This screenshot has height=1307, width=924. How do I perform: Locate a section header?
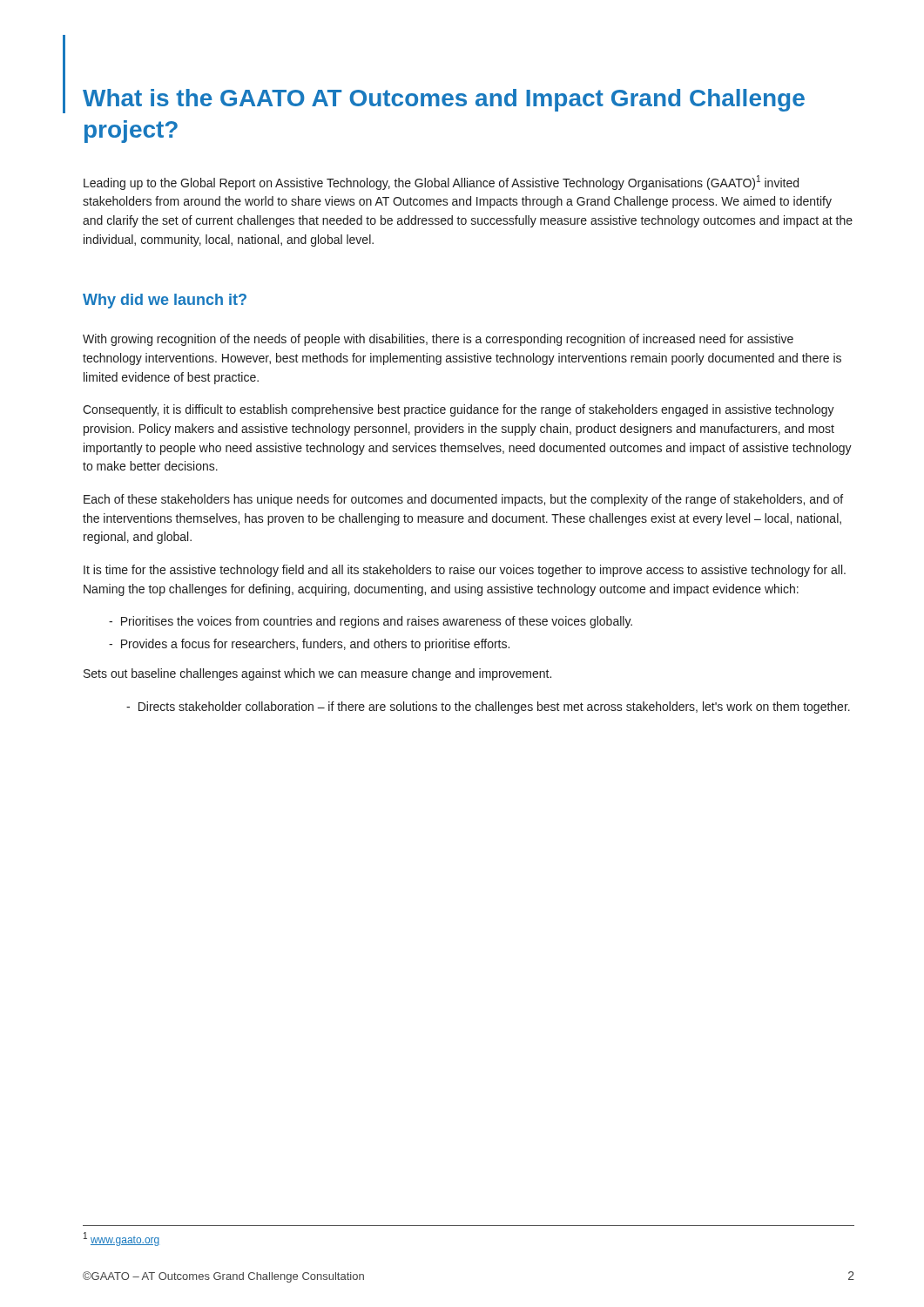click(165, 300)
